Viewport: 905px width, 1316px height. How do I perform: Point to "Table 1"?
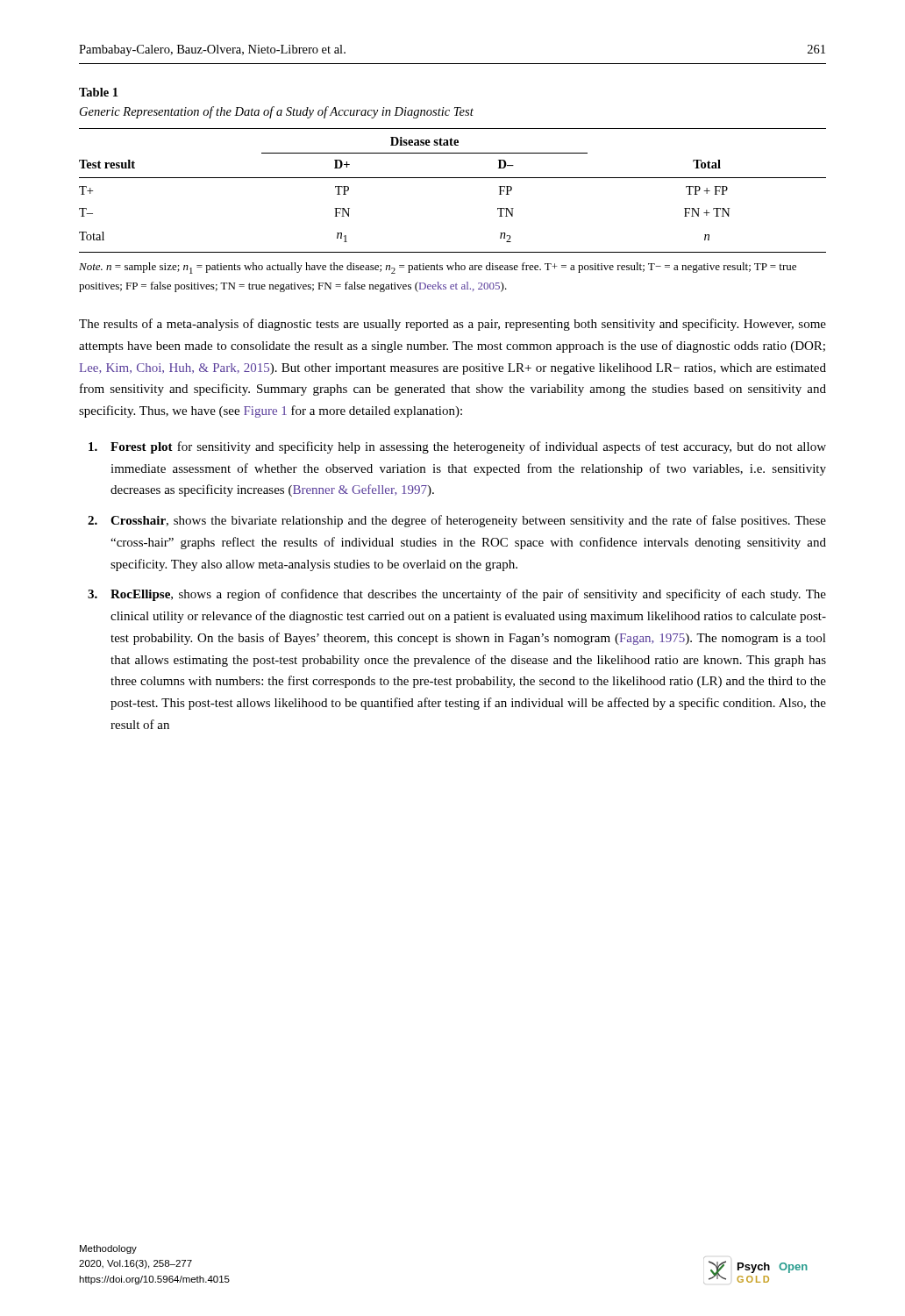[x=99, y=92]
